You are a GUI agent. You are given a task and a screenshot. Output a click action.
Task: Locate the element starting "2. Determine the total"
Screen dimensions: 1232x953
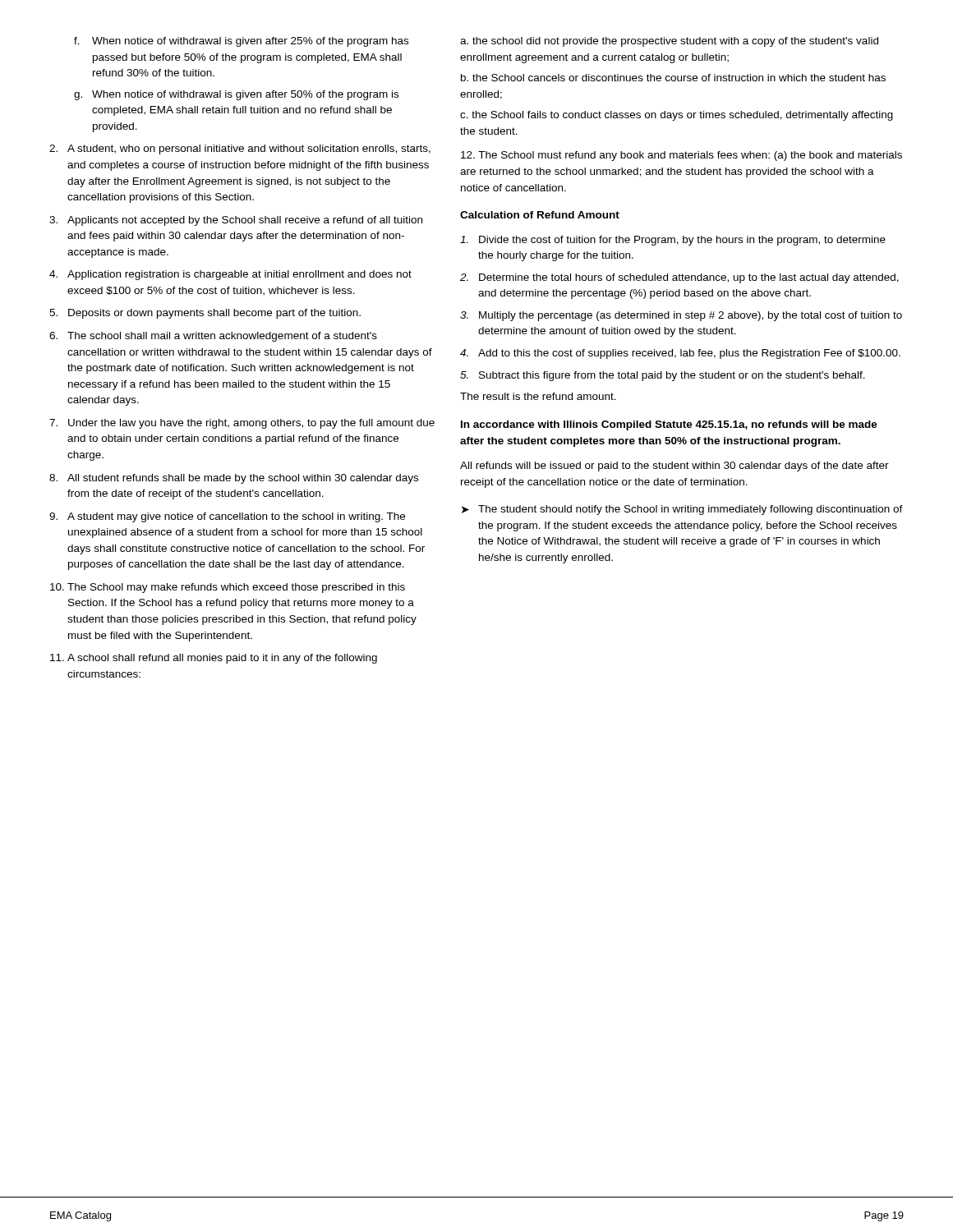point(682,285)
